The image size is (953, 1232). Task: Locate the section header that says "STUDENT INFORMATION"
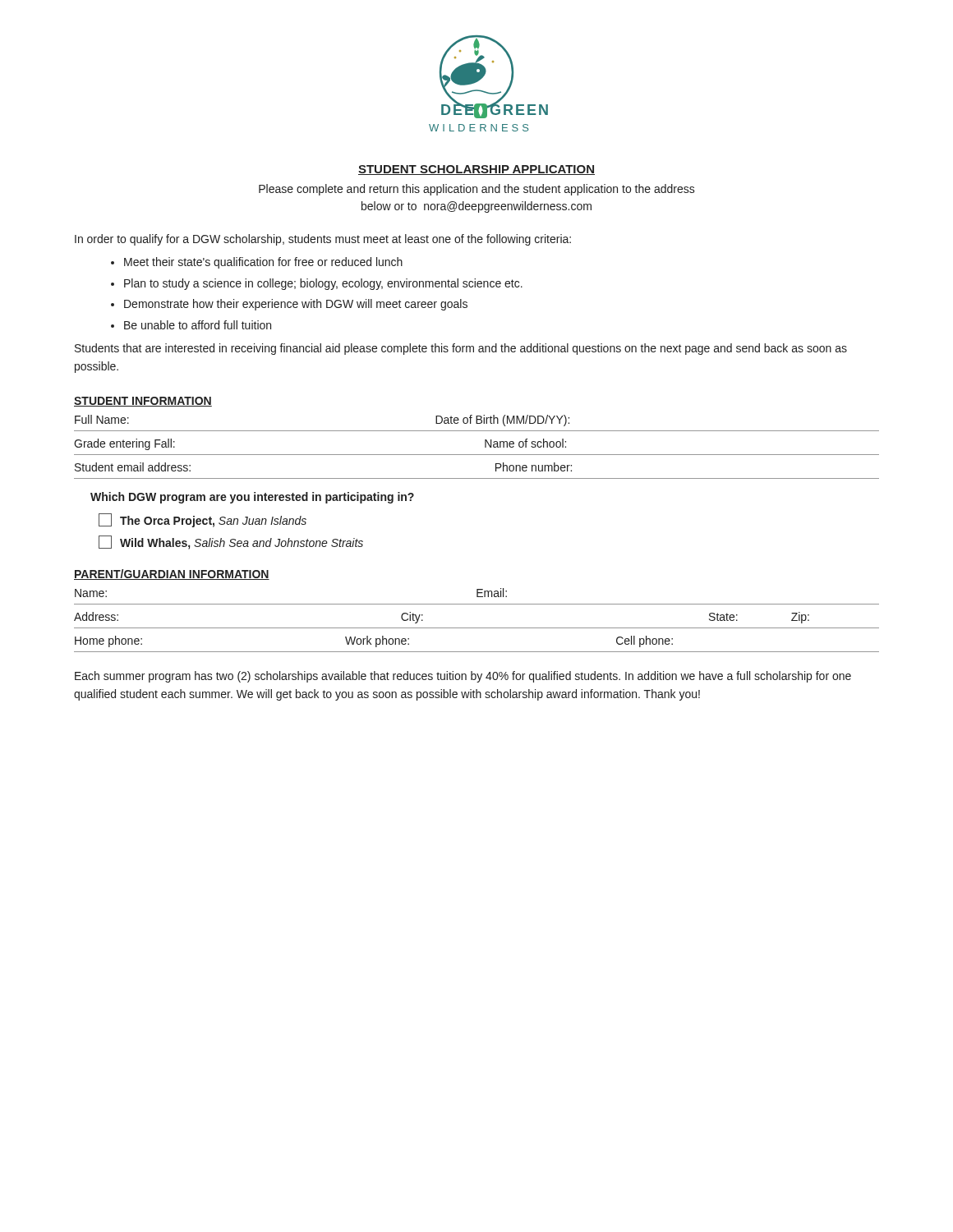click(143, 401)
